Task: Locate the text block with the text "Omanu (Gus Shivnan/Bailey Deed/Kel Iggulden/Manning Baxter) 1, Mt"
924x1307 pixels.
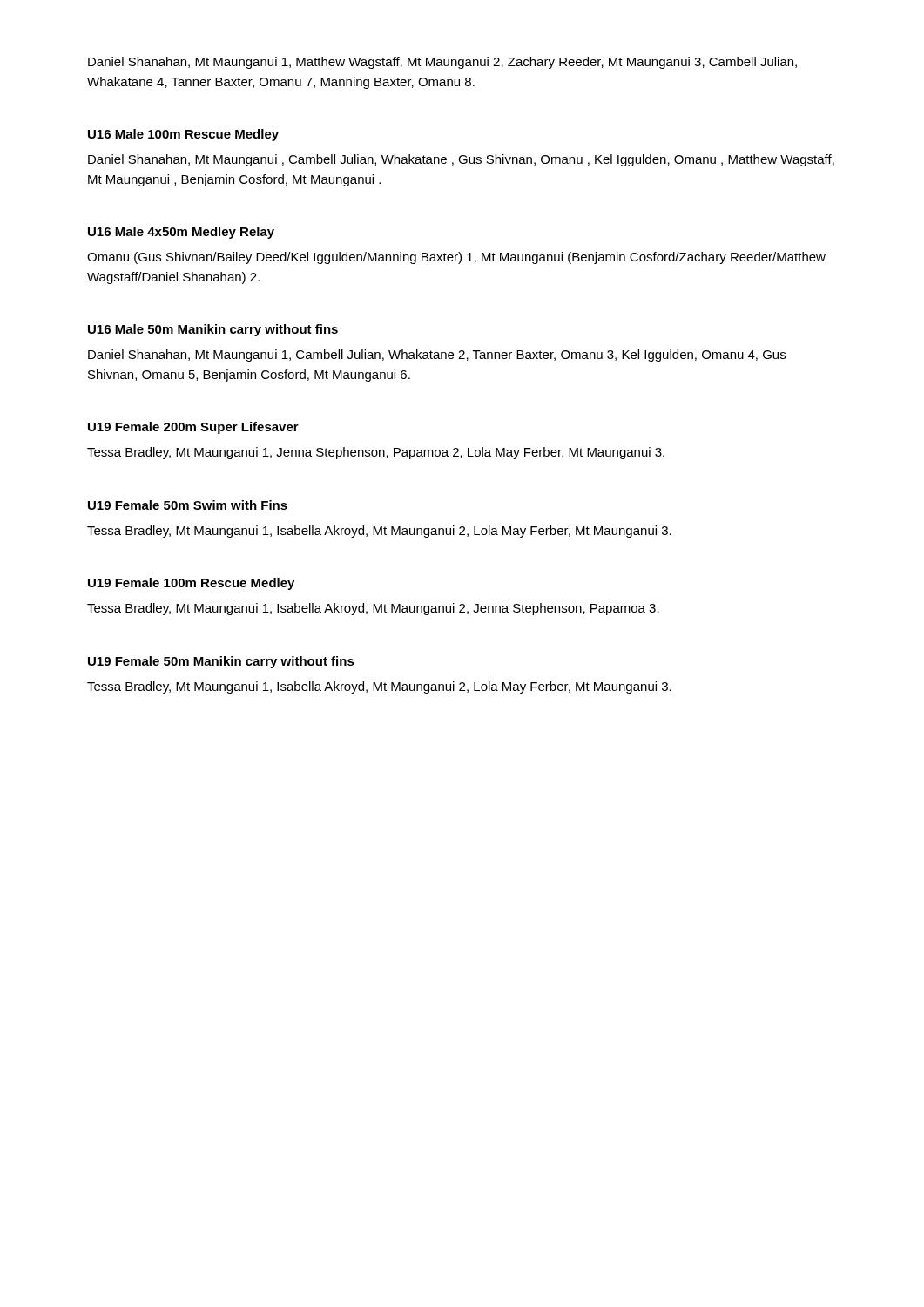Action: [x=456, y=266]
